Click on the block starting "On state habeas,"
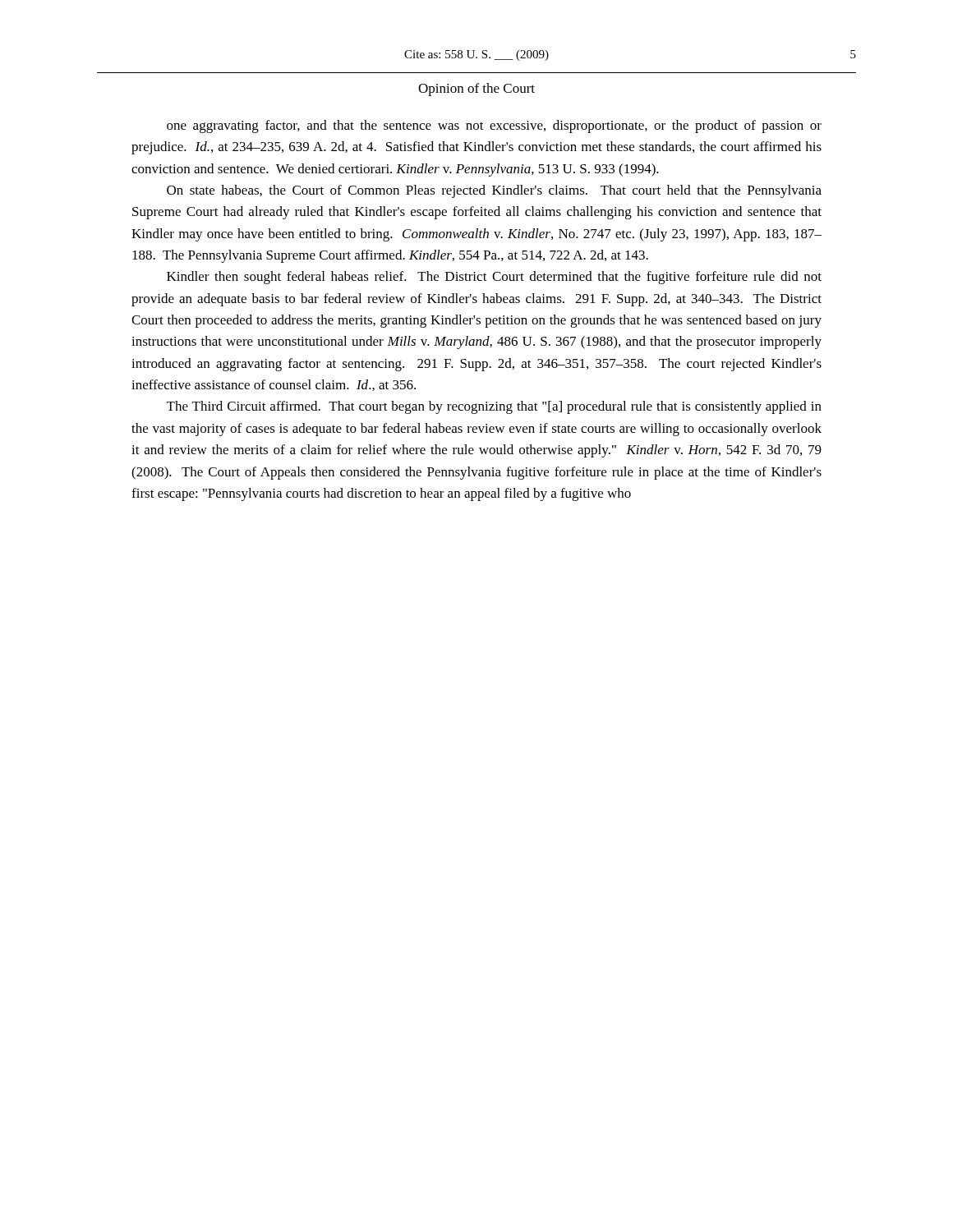Screen dimensions: 1232x953 click(x=476, y=223)
